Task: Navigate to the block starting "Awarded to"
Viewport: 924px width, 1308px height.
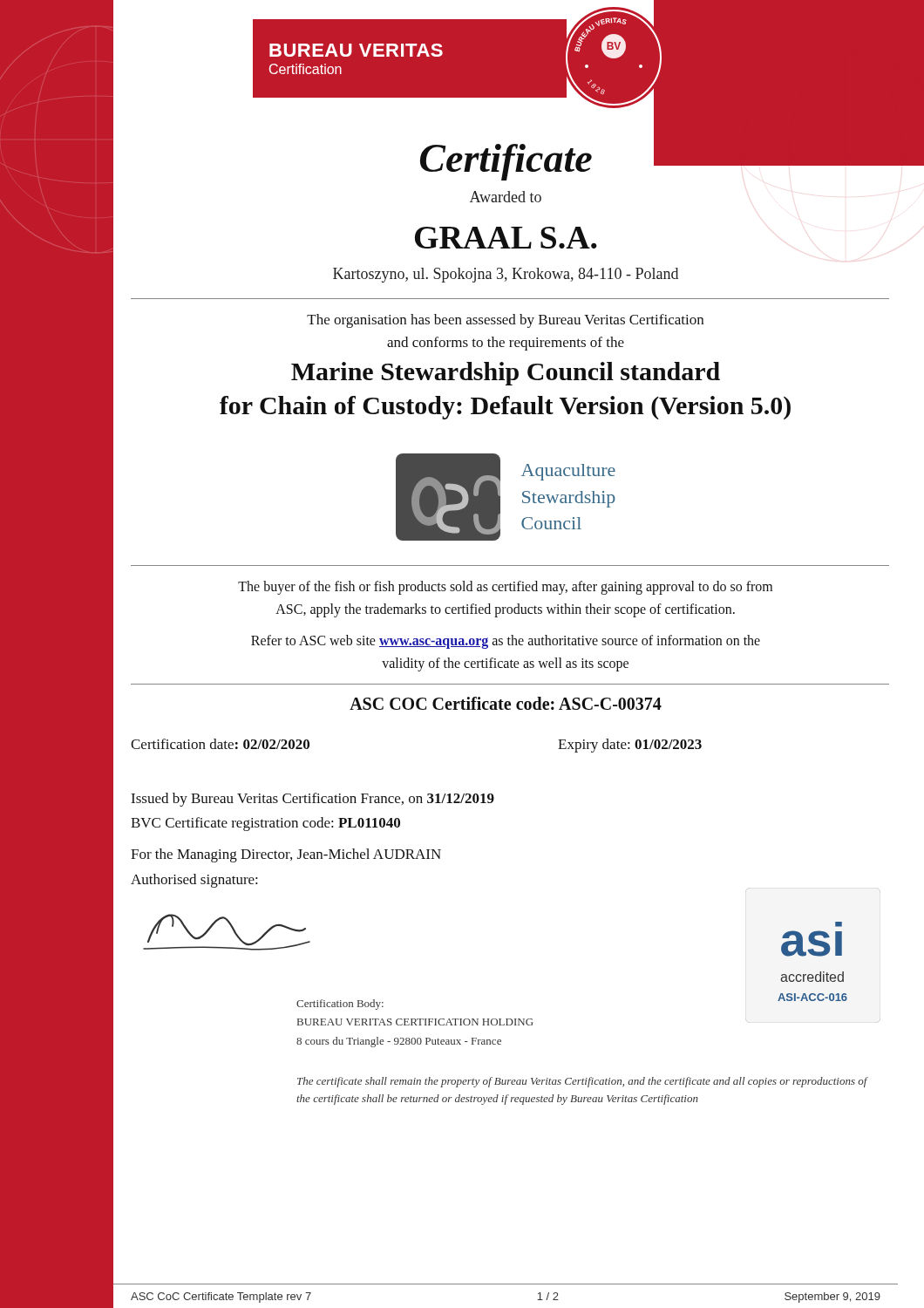Action: tap(506, 197)
